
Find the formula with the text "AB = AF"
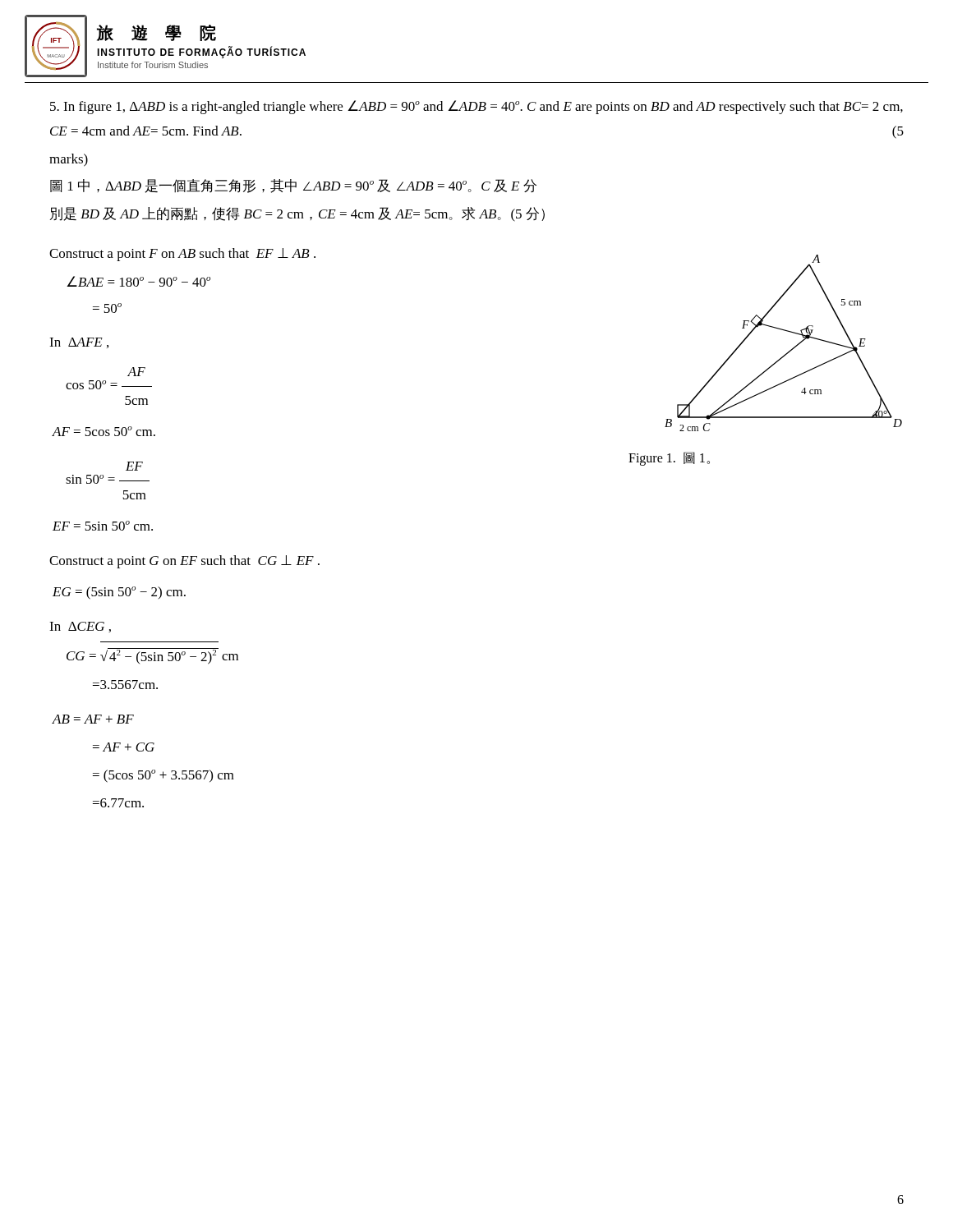[x=93, y=719]
